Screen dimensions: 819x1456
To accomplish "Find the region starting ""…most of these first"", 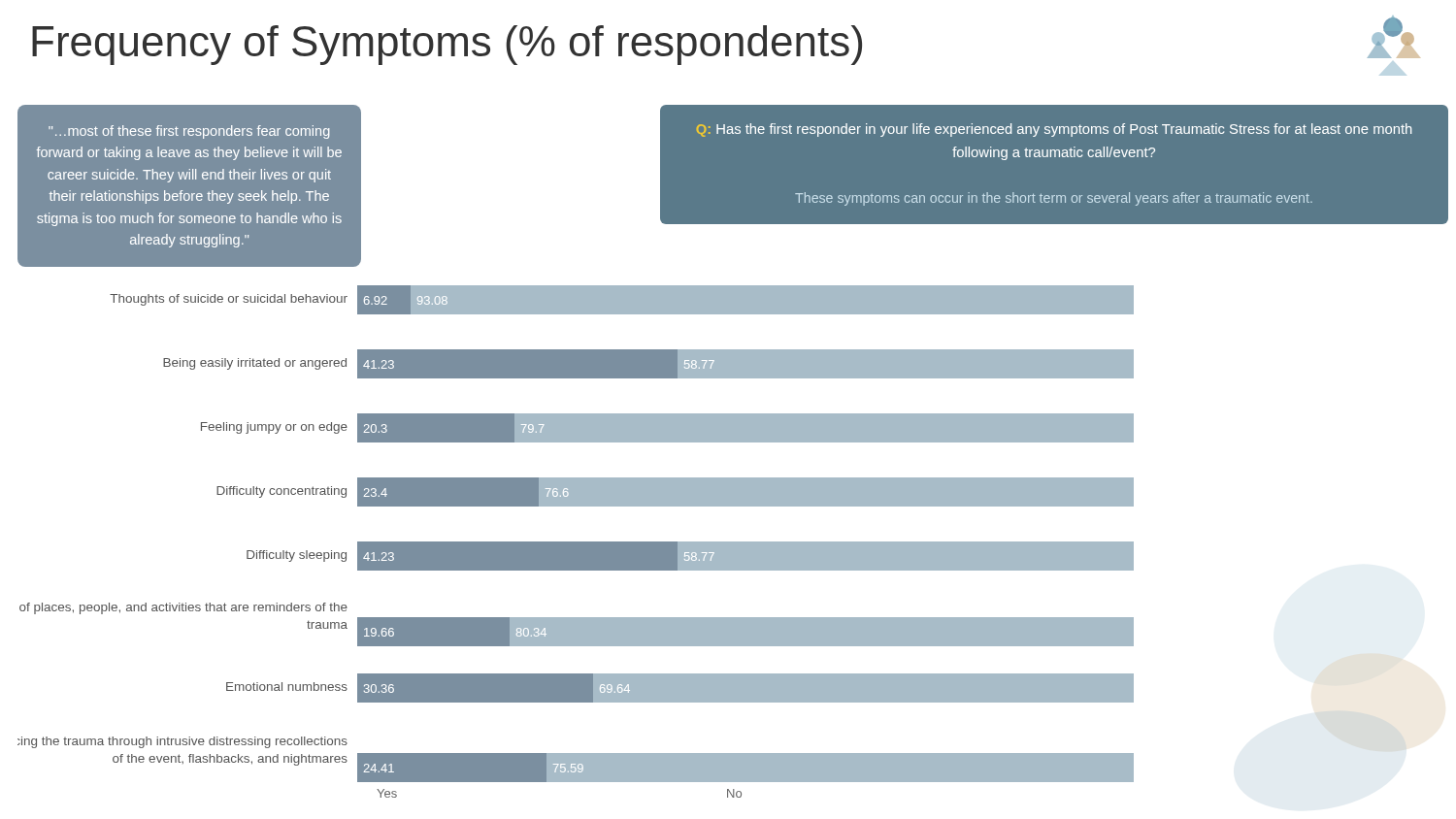I will (189, 186).
